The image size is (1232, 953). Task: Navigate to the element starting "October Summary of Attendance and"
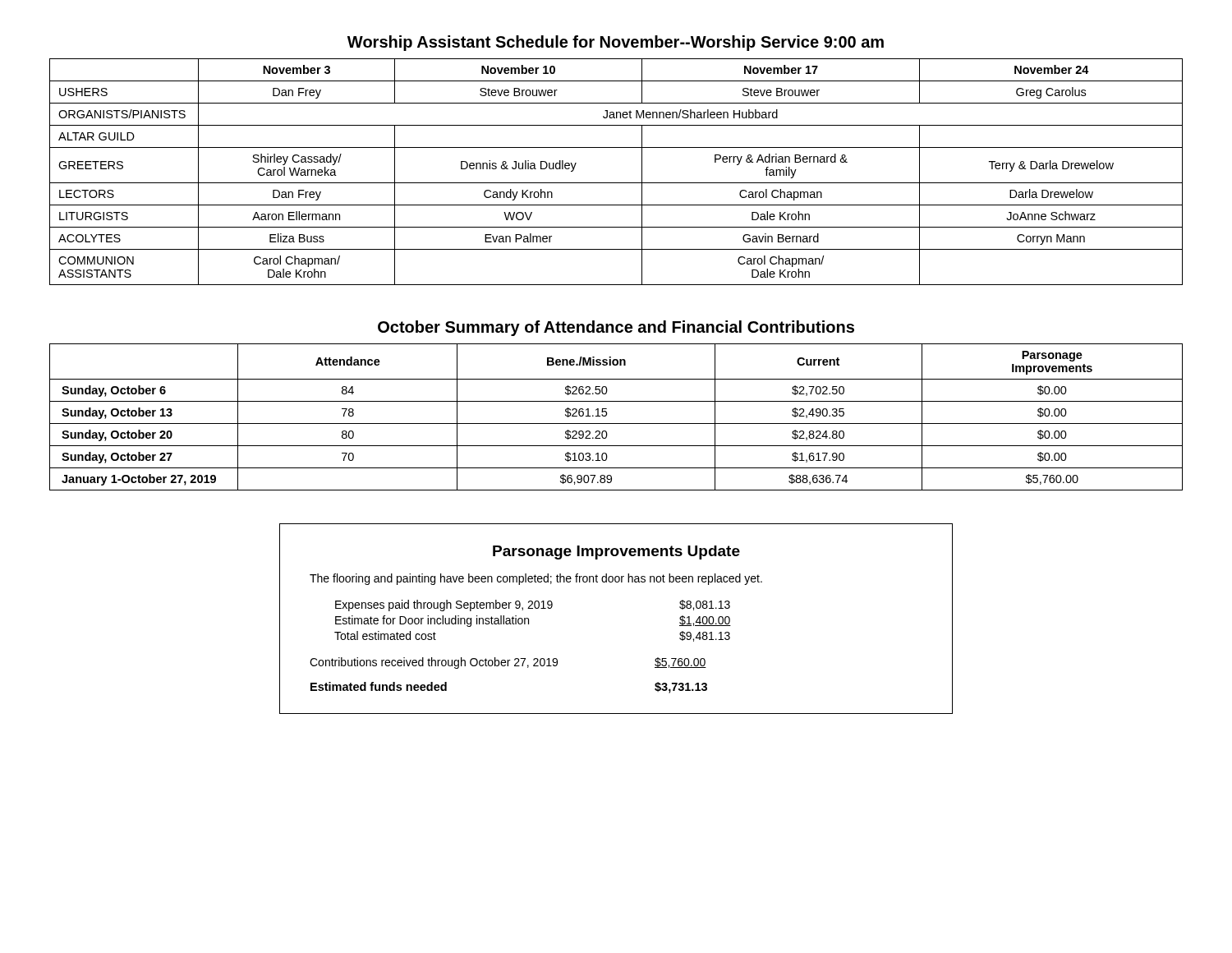pos(616,327)
